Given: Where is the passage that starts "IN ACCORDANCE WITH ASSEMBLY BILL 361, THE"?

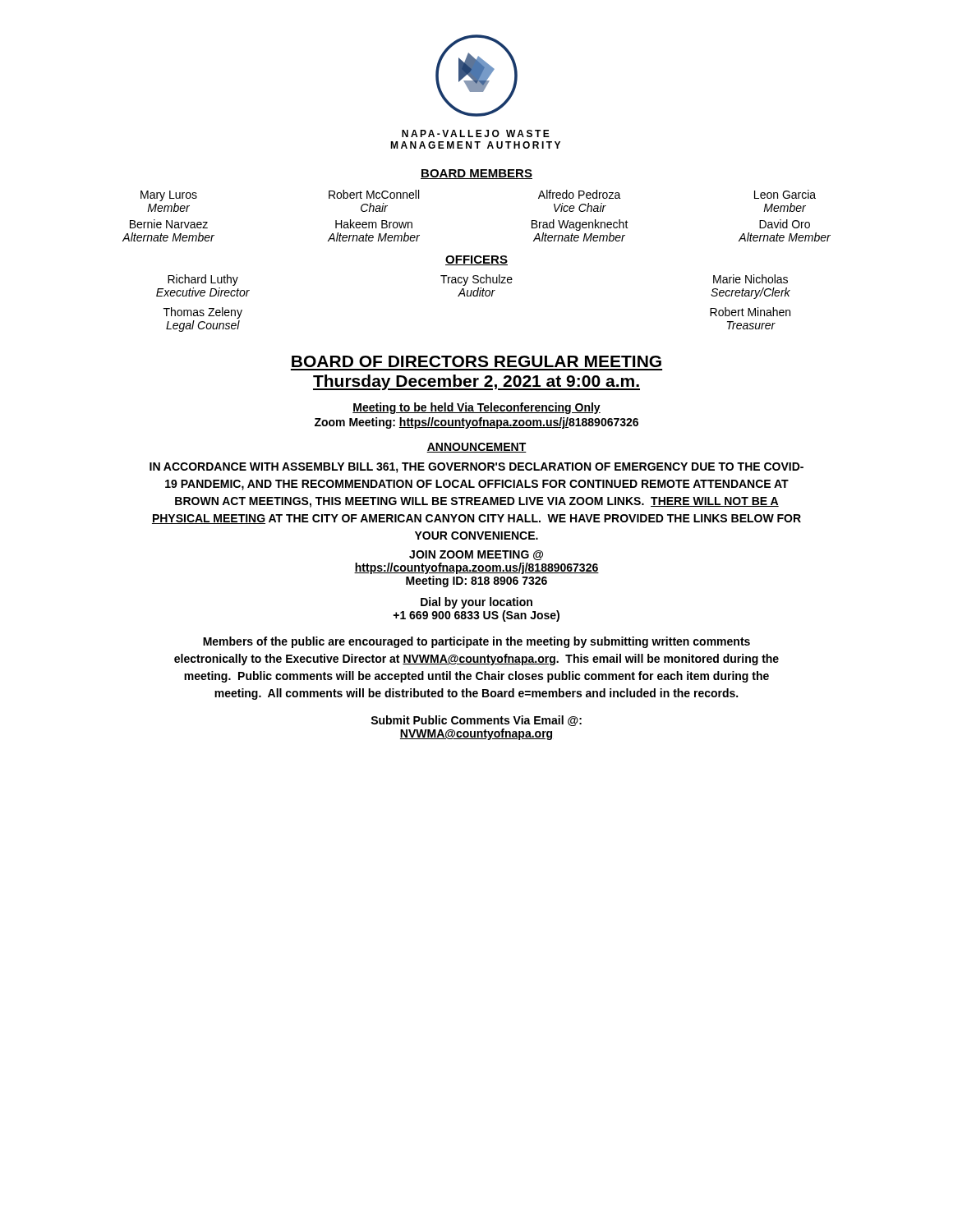Looking at the screenshot, I should point(476,501).
